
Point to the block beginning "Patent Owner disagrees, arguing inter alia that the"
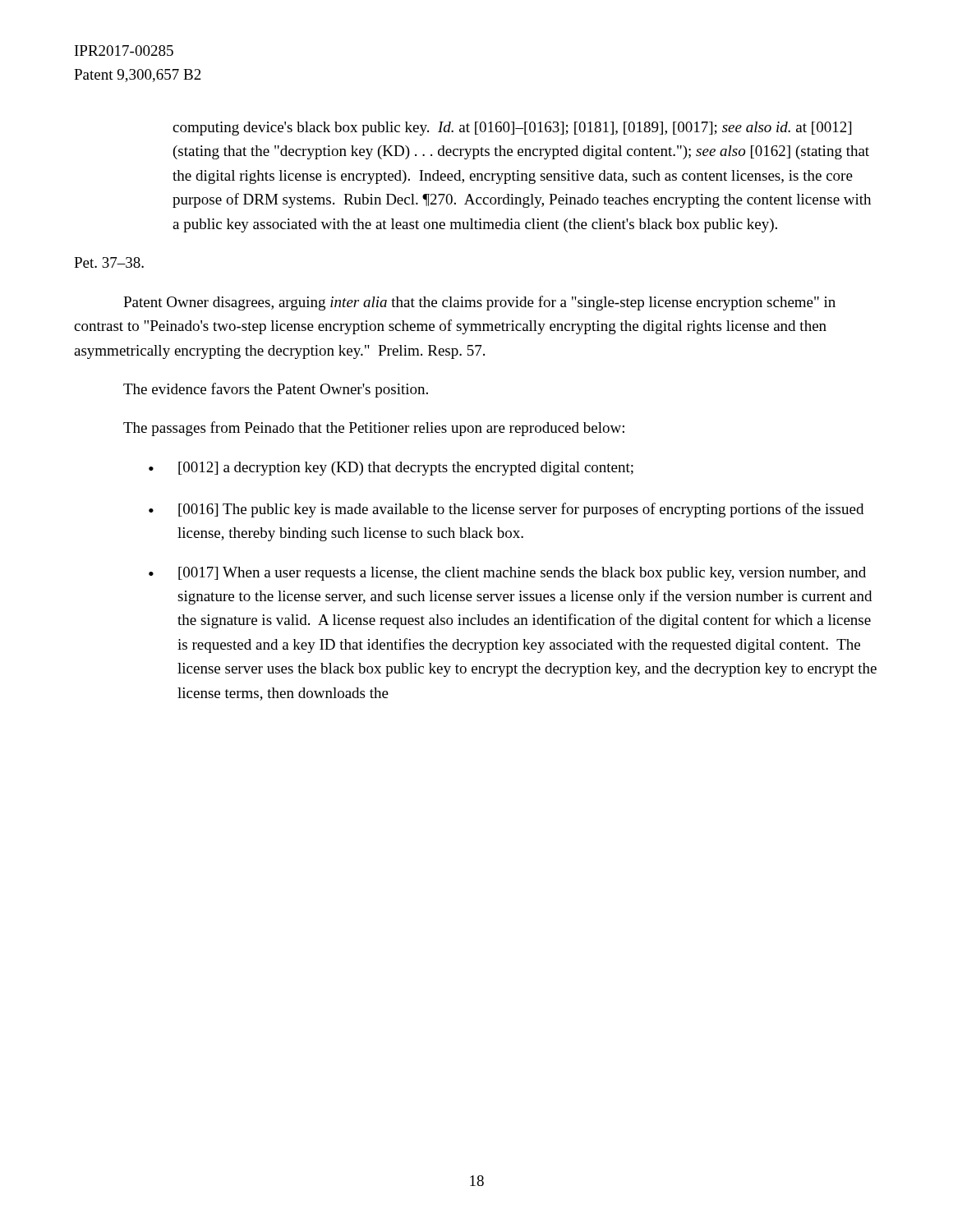click(455, 326)
